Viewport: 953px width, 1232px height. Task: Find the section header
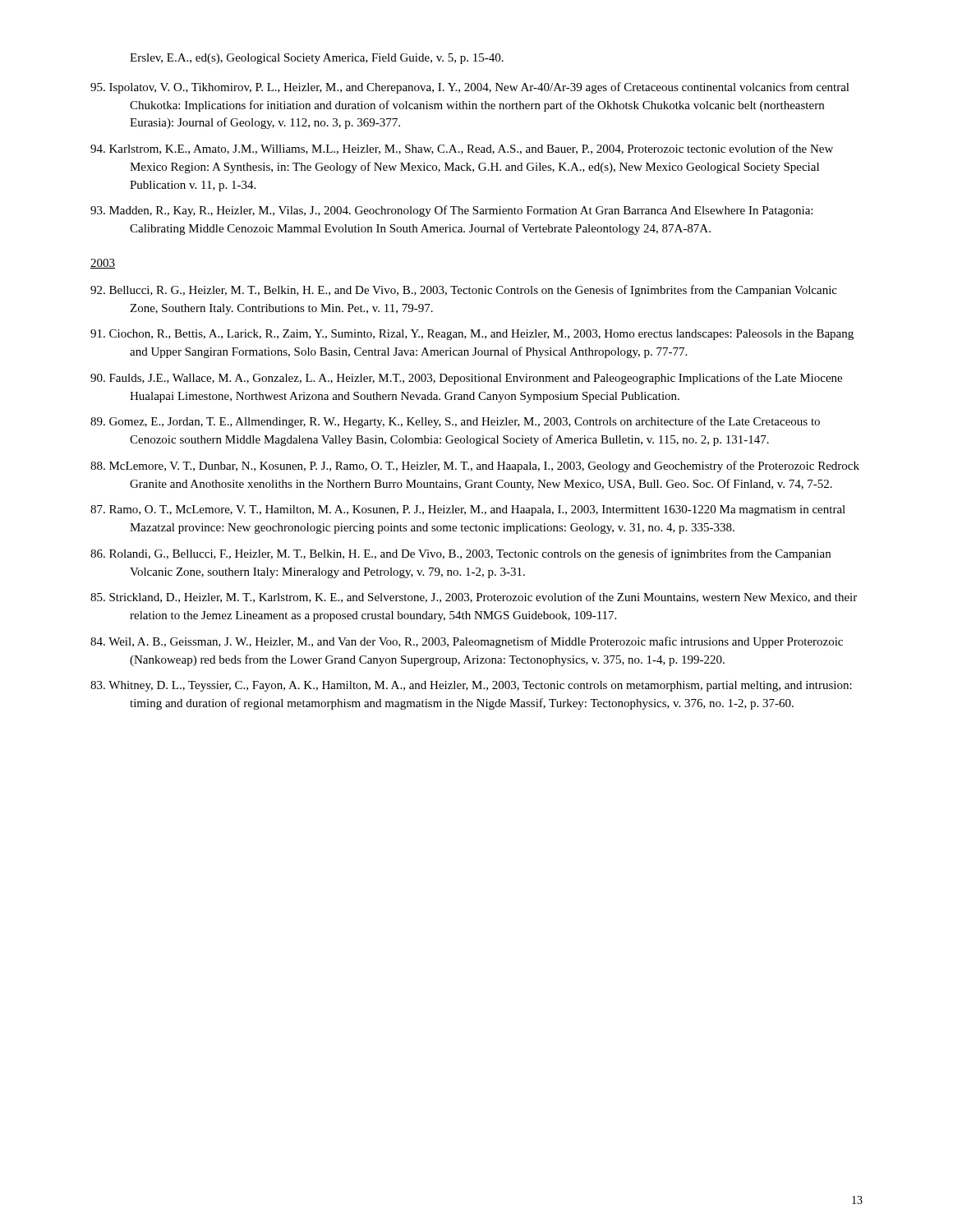pos(103,263)
